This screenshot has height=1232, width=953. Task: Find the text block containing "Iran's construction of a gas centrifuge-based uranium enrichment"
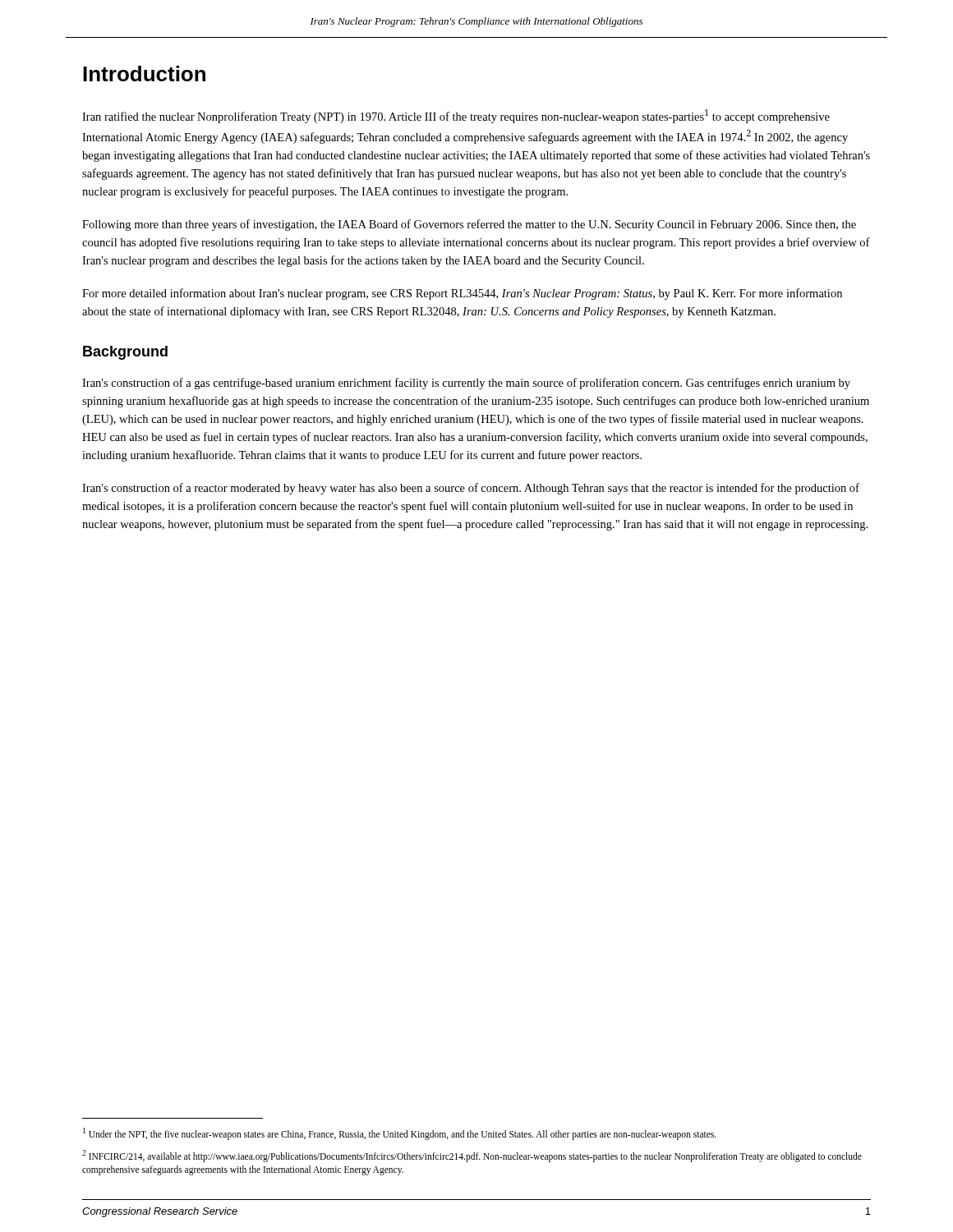click(476, 419)
